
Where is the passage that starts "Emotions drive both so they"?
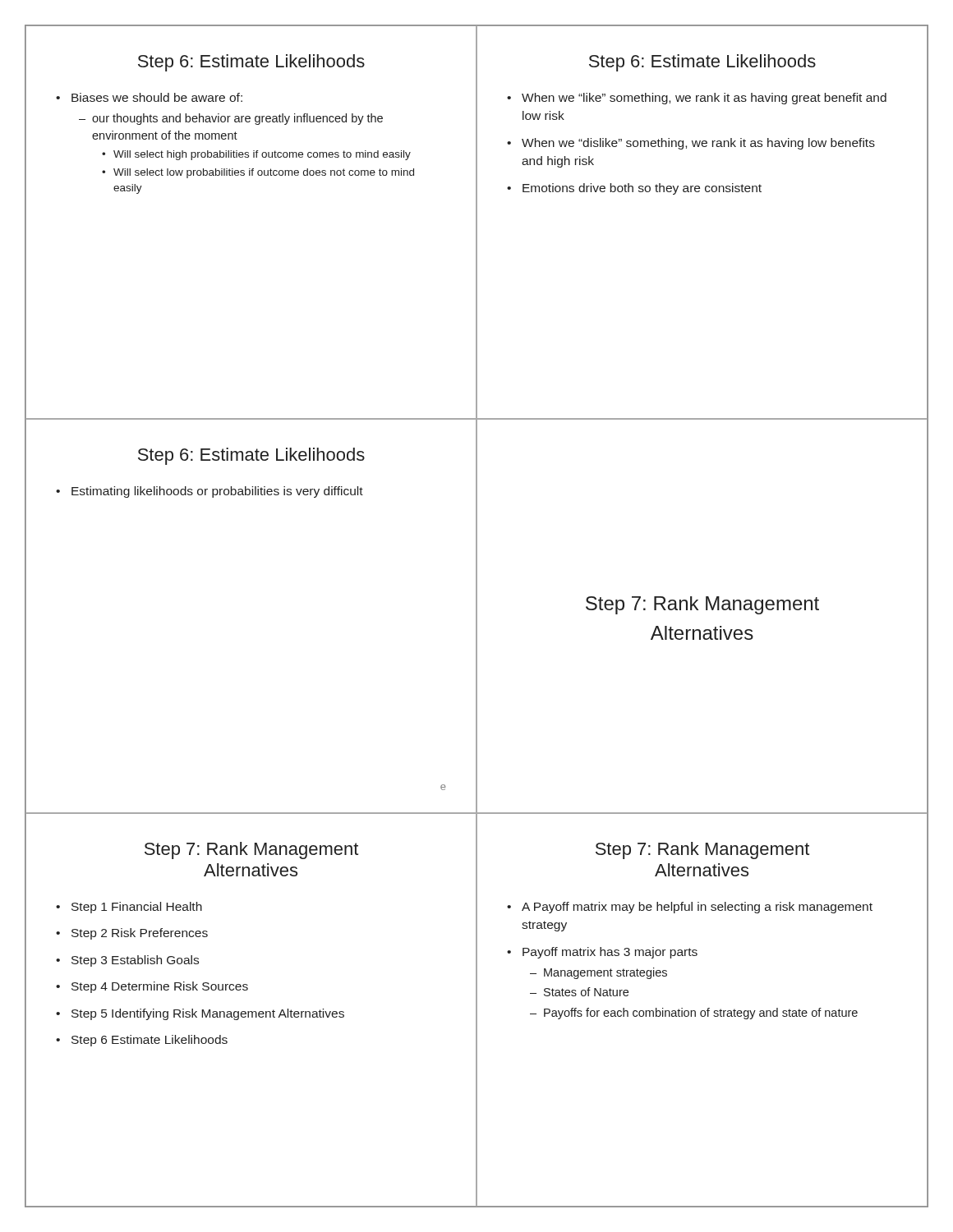tap(642, 188)
